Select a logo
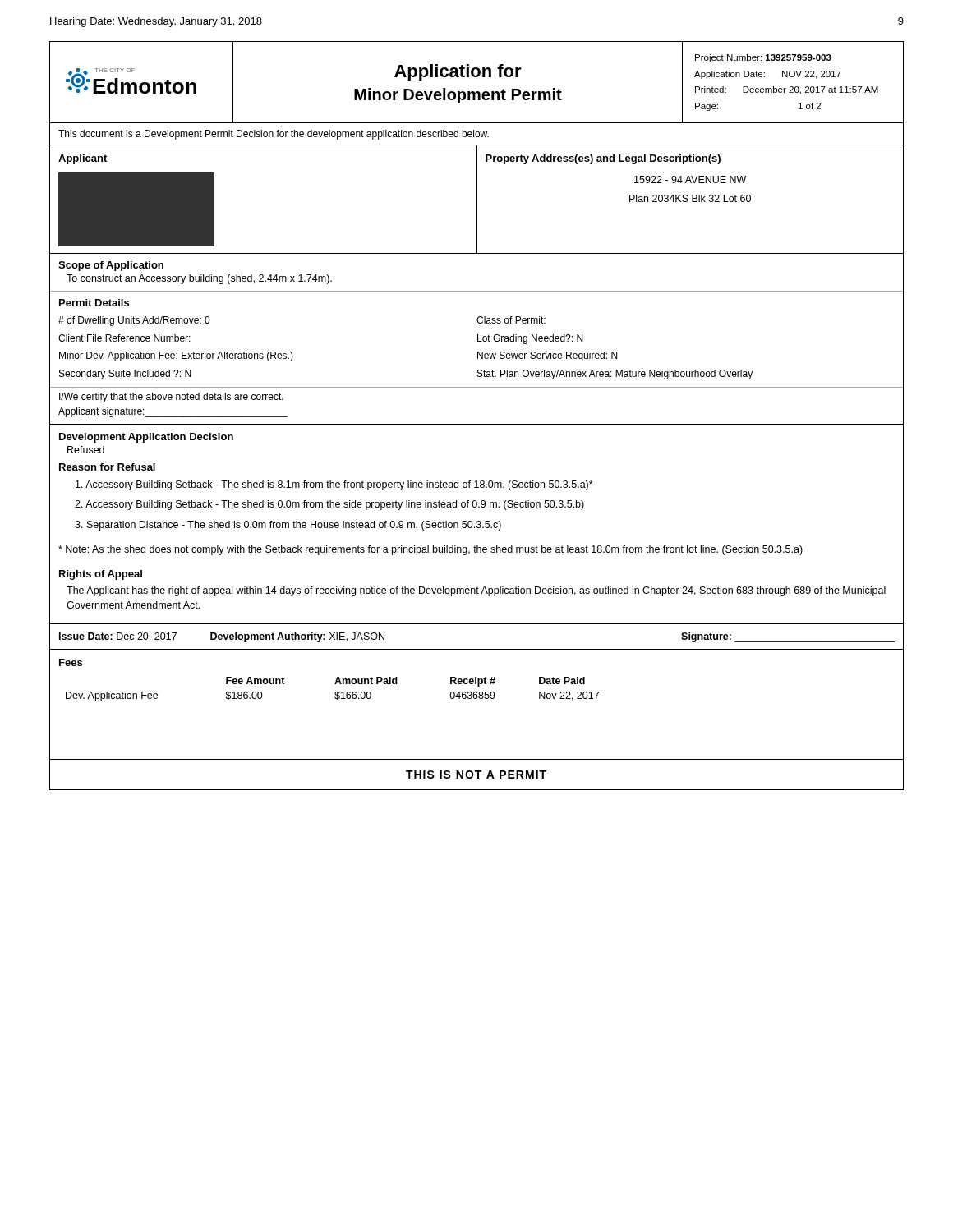This screenshot has width=953, height=1232. click(142, 82)
